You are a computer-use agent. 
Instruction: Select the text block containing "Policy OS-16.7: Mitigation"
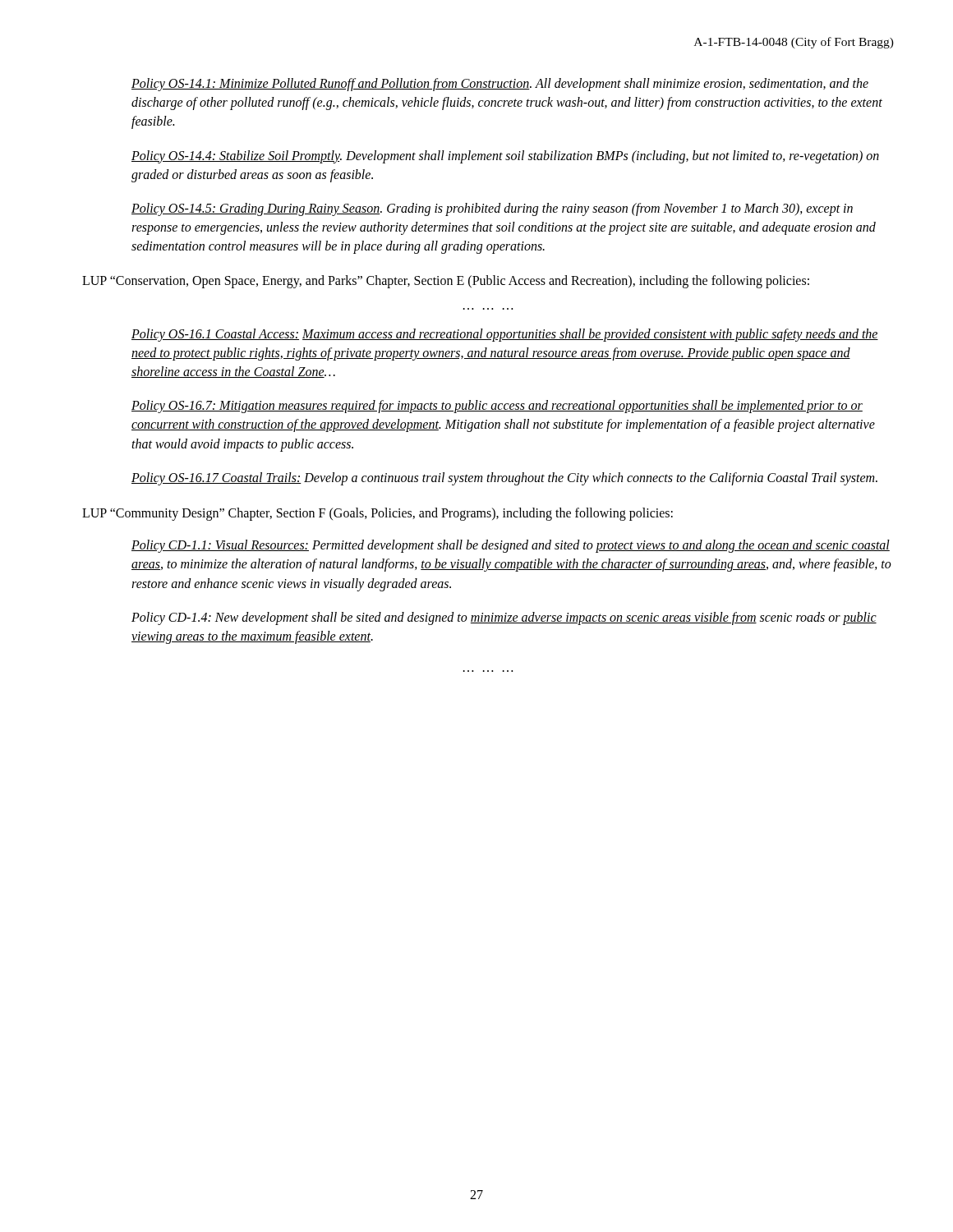click(503, 425)
